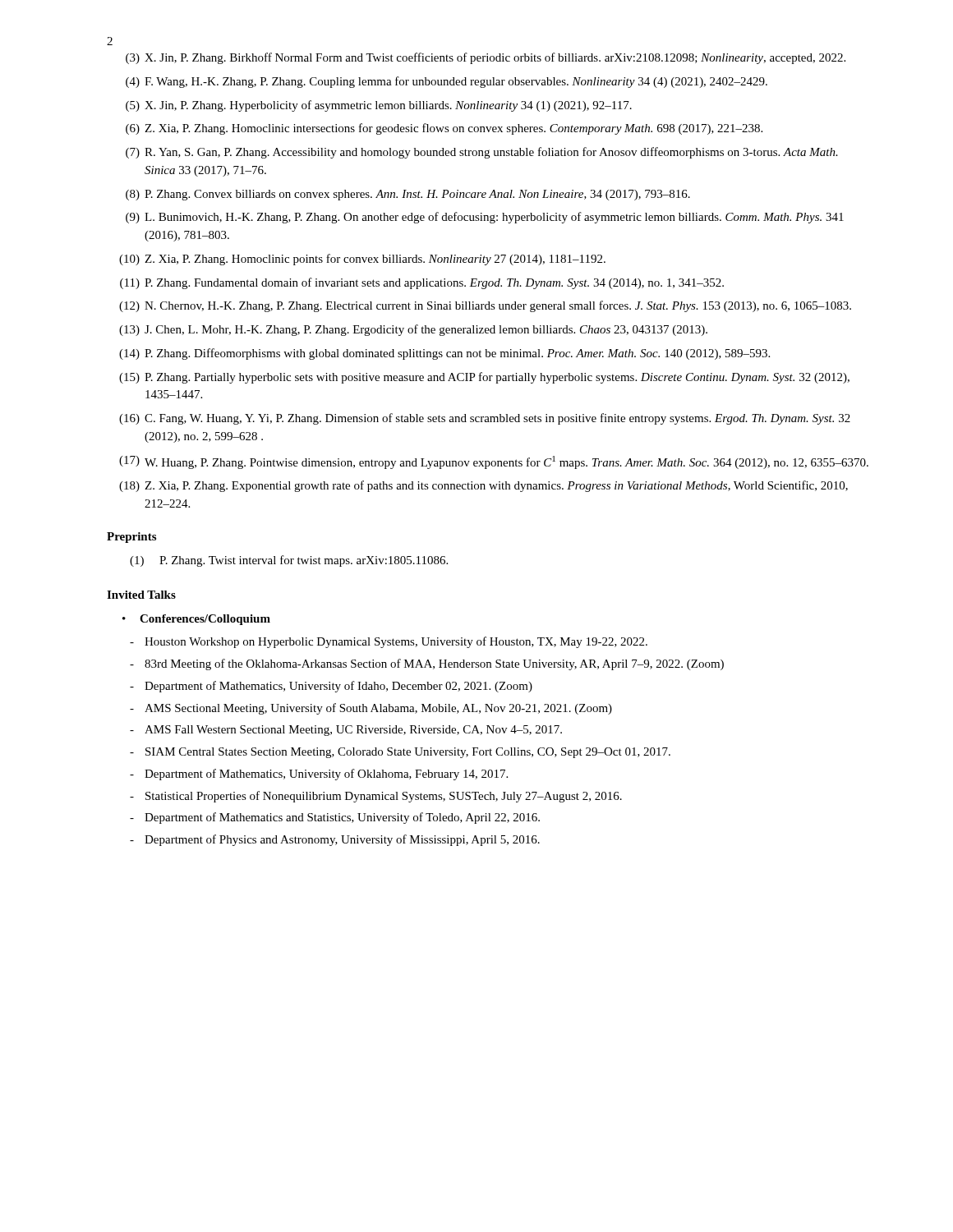Click on the list item that says "(3) X. Jin, P. Zhang."

[x=489, y=58]
